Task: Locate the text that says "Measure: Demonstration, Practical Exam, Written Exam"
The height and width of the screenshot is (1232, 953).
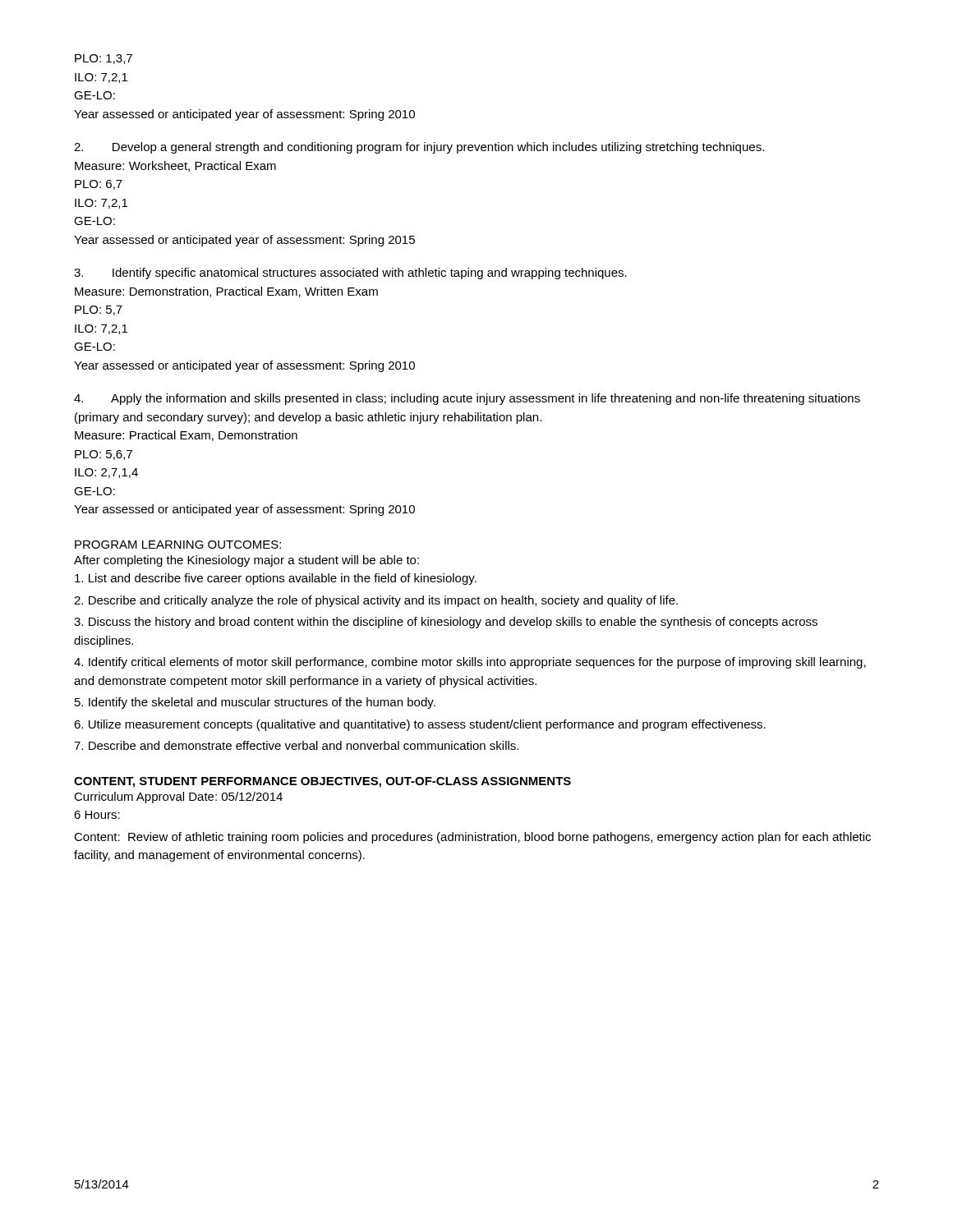Action: (226, 291)
